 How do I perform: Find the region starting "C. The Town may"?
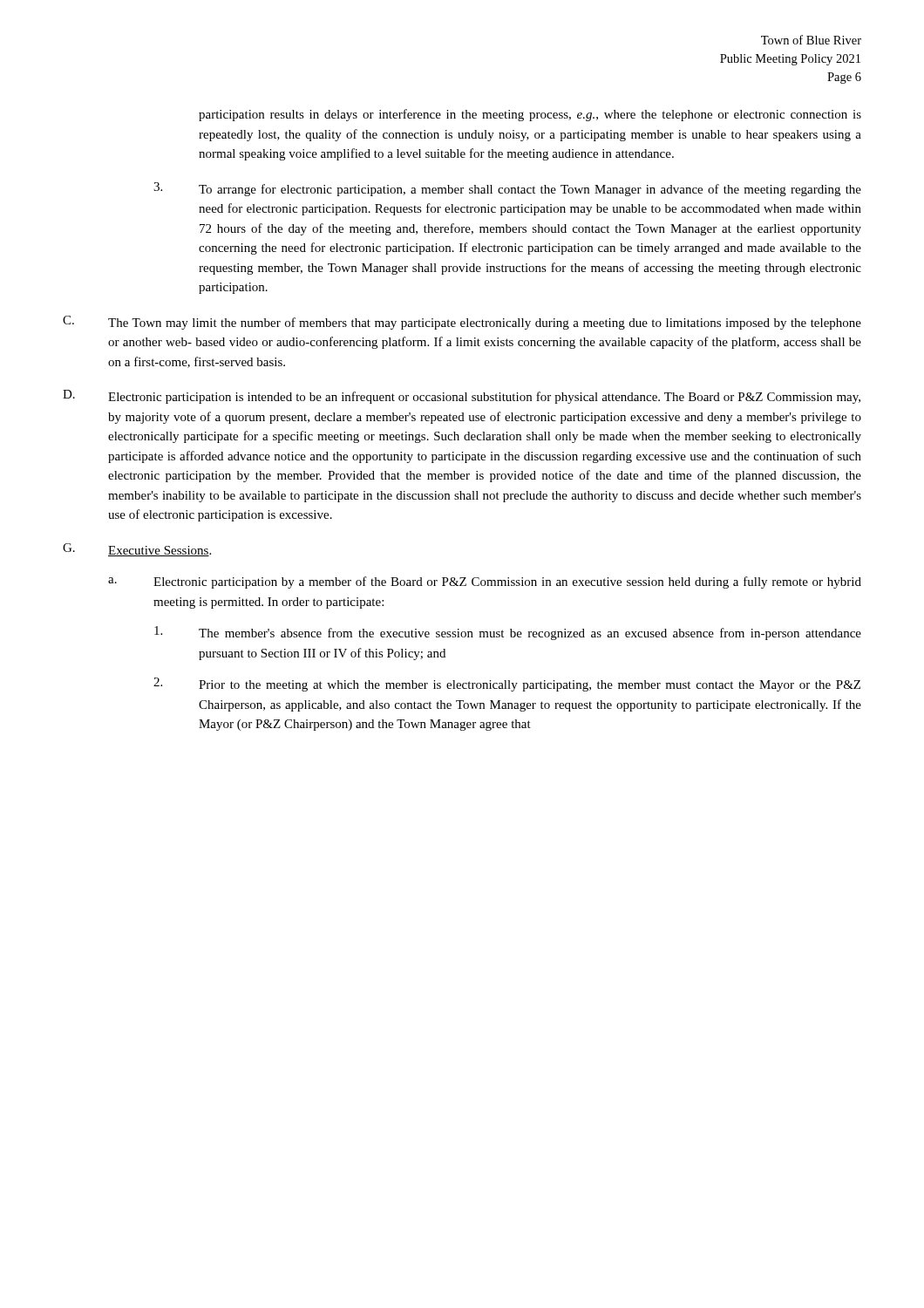(x=462, y=342)
